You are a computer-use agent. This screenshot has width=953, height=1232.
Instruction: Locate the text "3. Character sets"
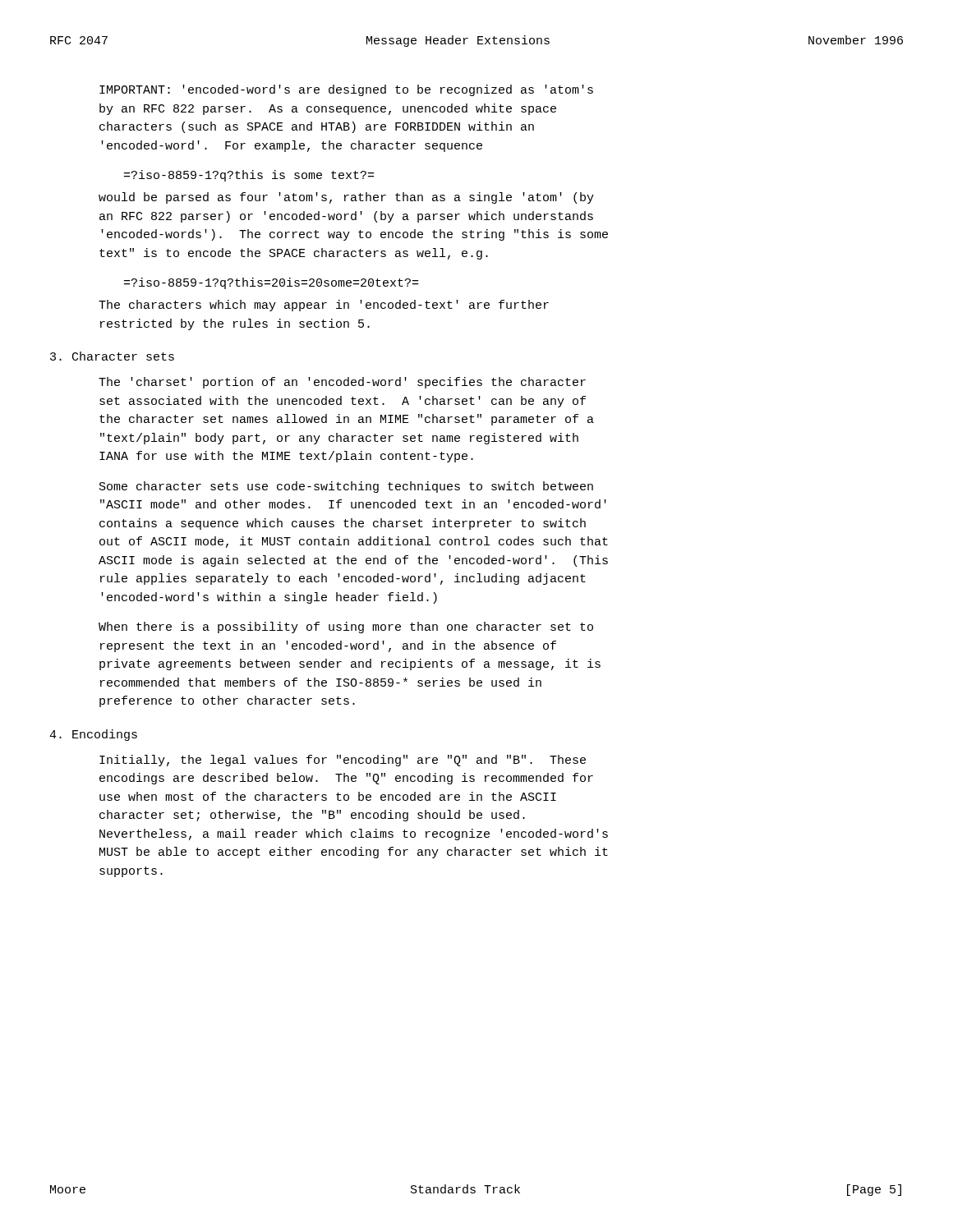tap(112, 358)
